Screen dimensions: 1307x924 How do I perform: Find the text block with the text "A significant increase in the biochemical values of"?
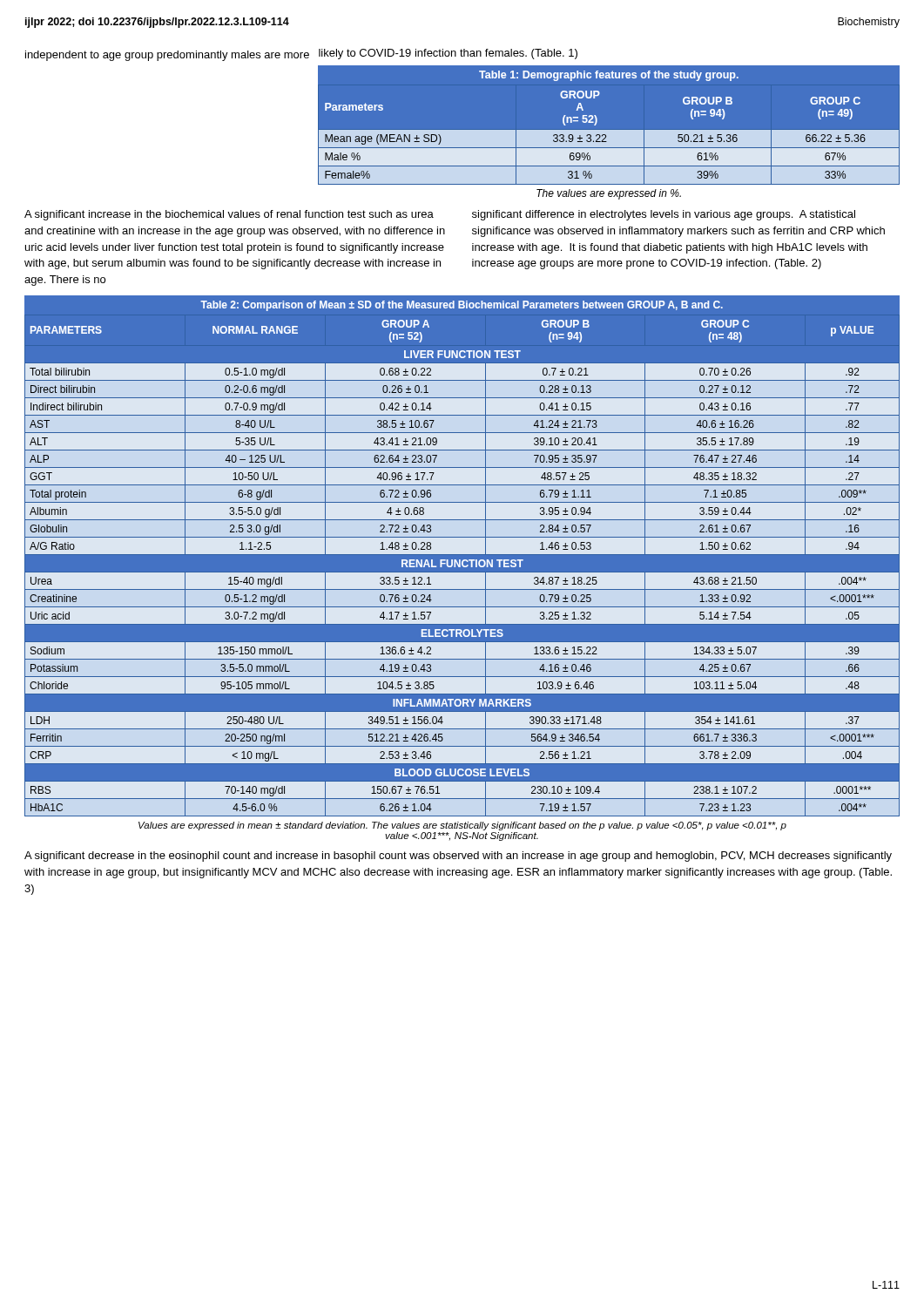pos(235,247)
